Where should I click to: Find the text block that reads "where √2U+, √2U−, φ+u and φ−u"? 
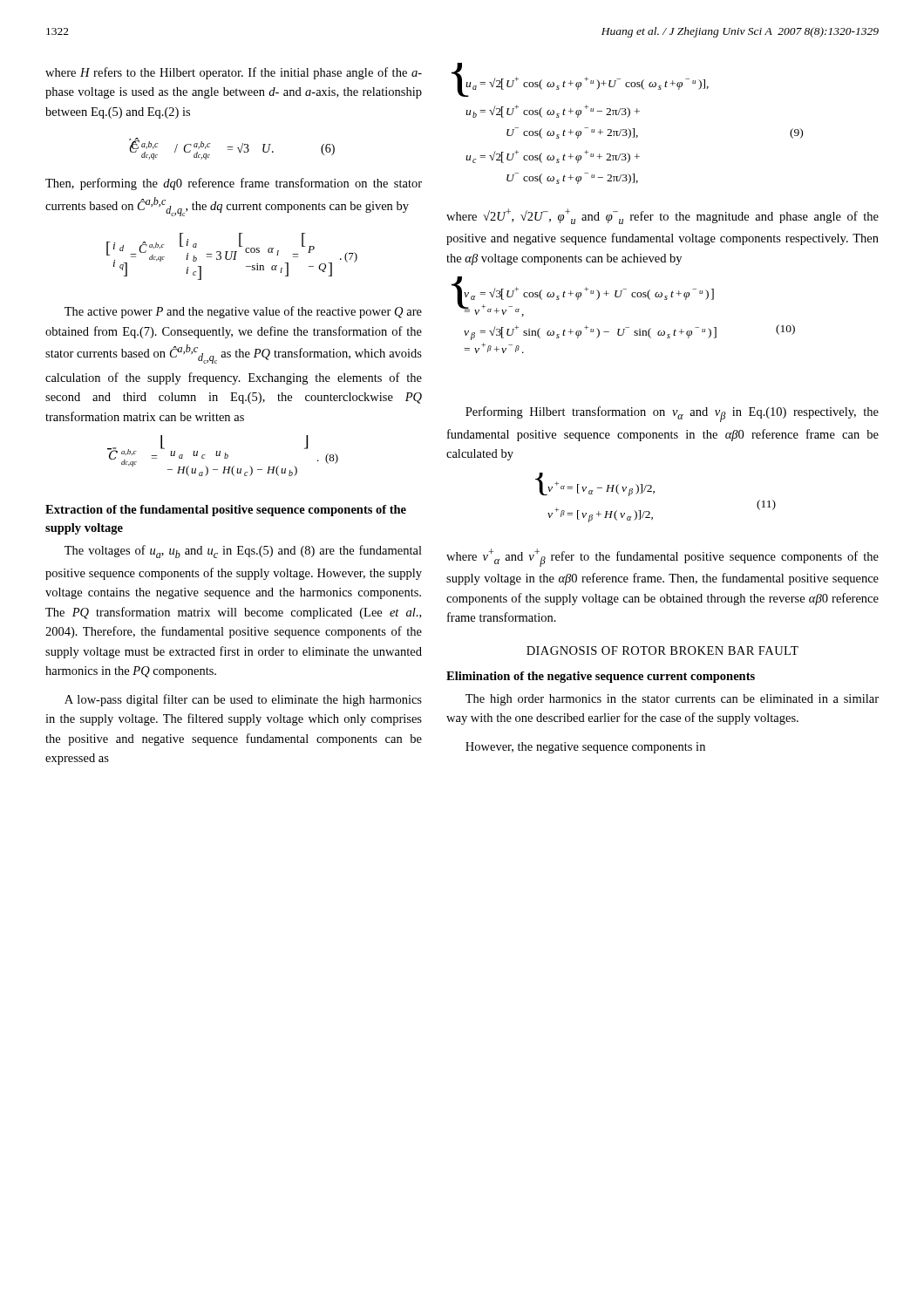pos(662,236)
